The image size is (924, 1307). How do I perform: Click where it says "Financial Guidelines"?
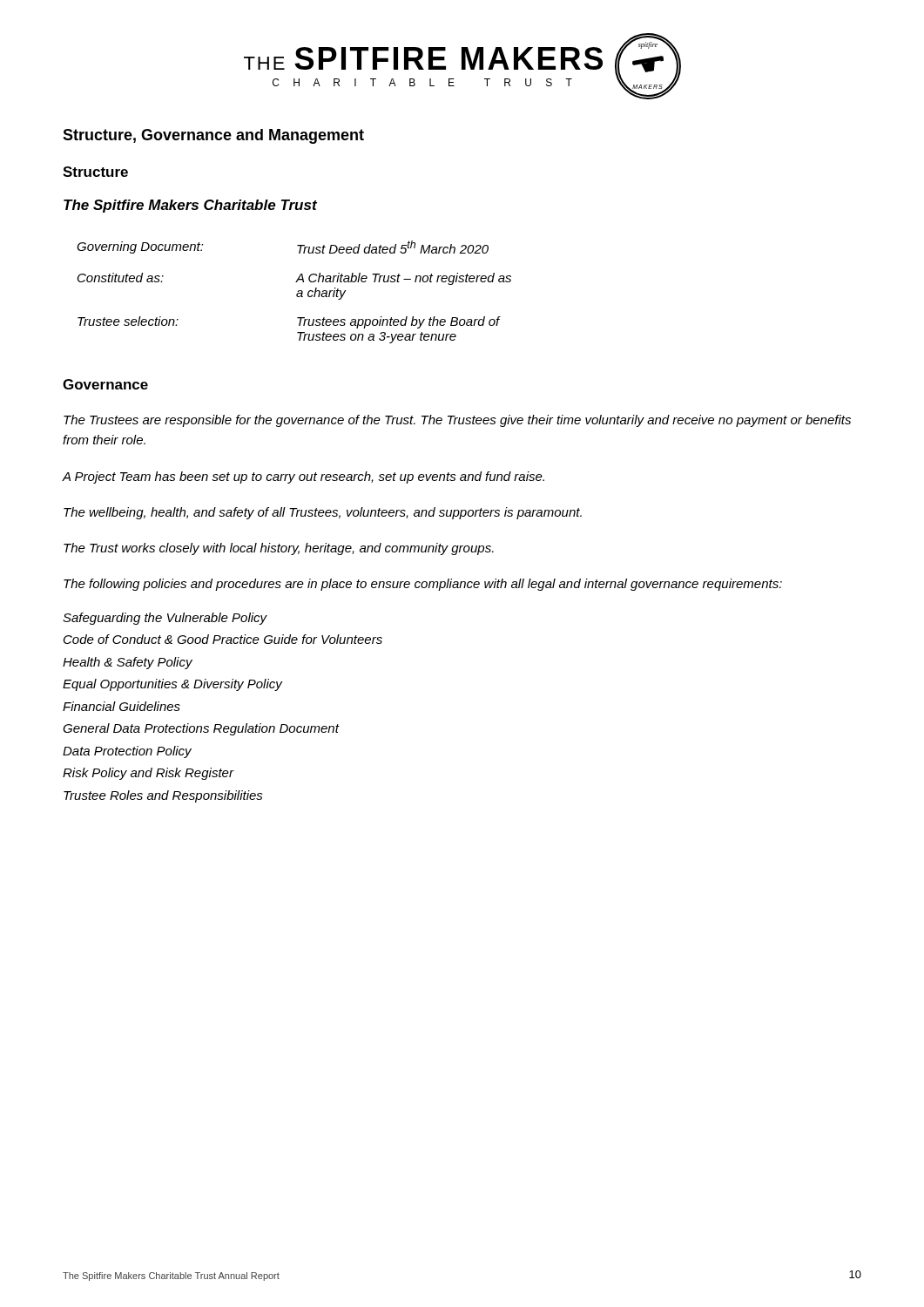tap(122, 706)
